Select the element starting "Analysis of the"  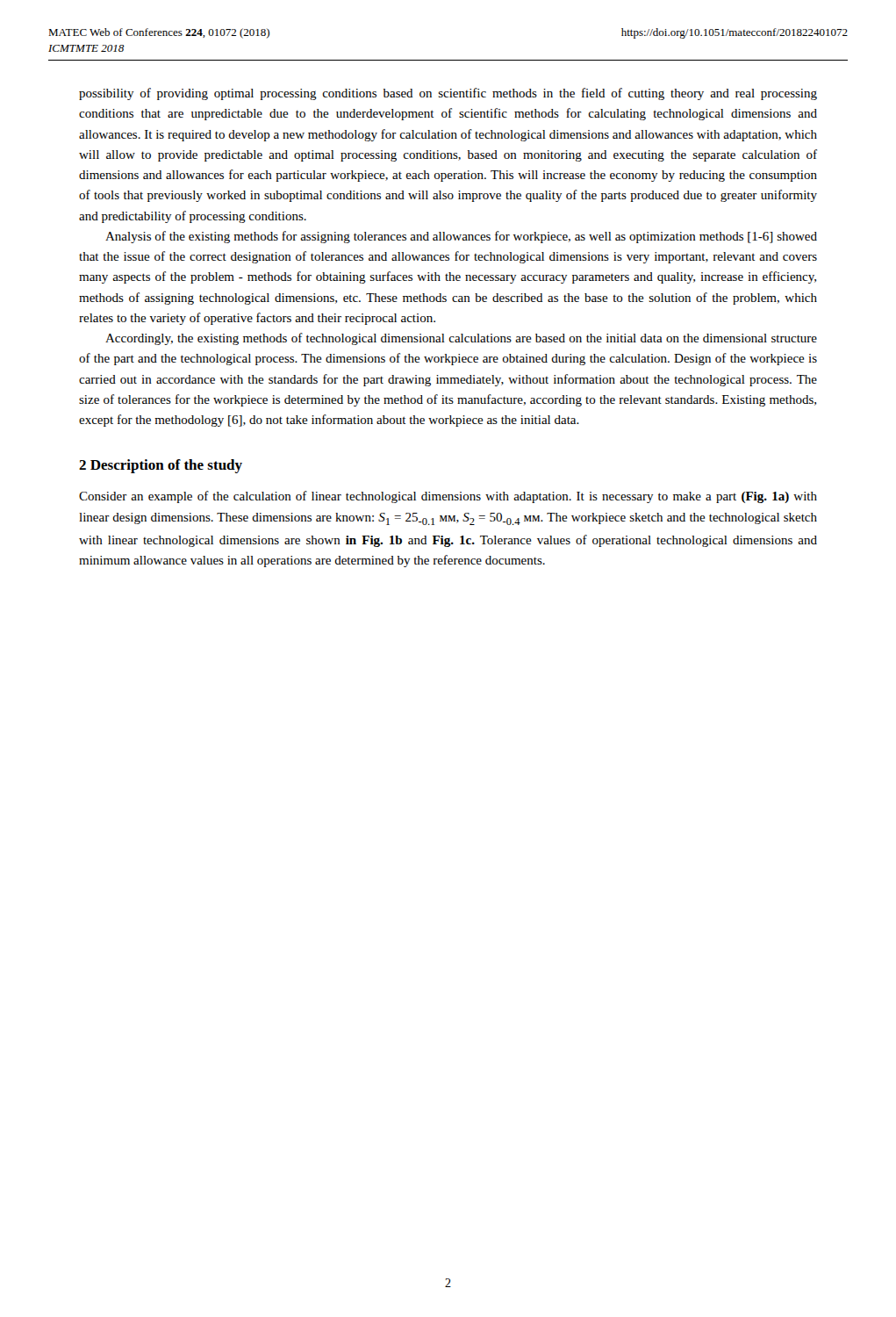pos(448,277)
